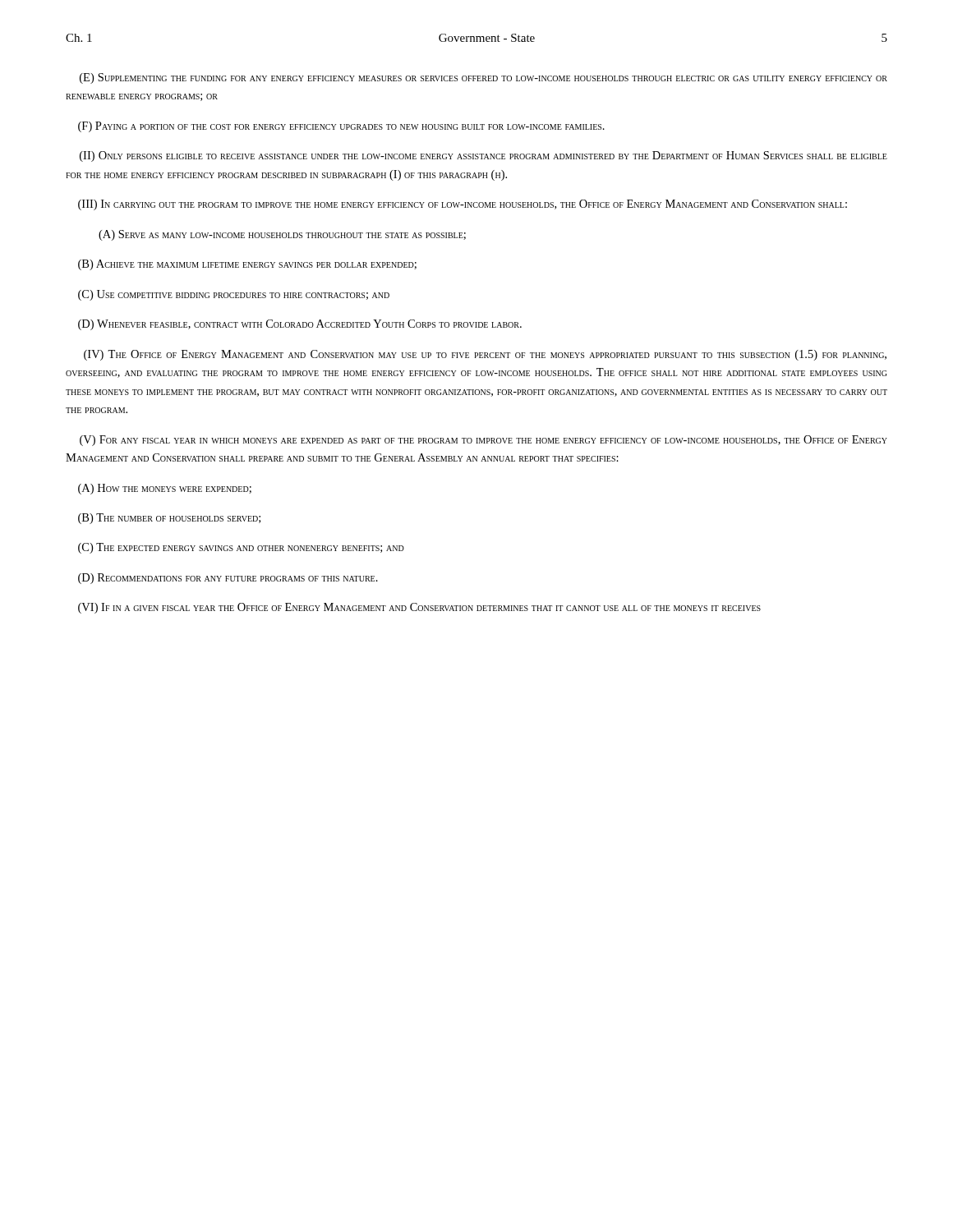The image size is (953, 1232).
Task: Click on the list item that reads "(B) Achieve the maximum lifetime energy savings per"
Action: tap(241, 264)
